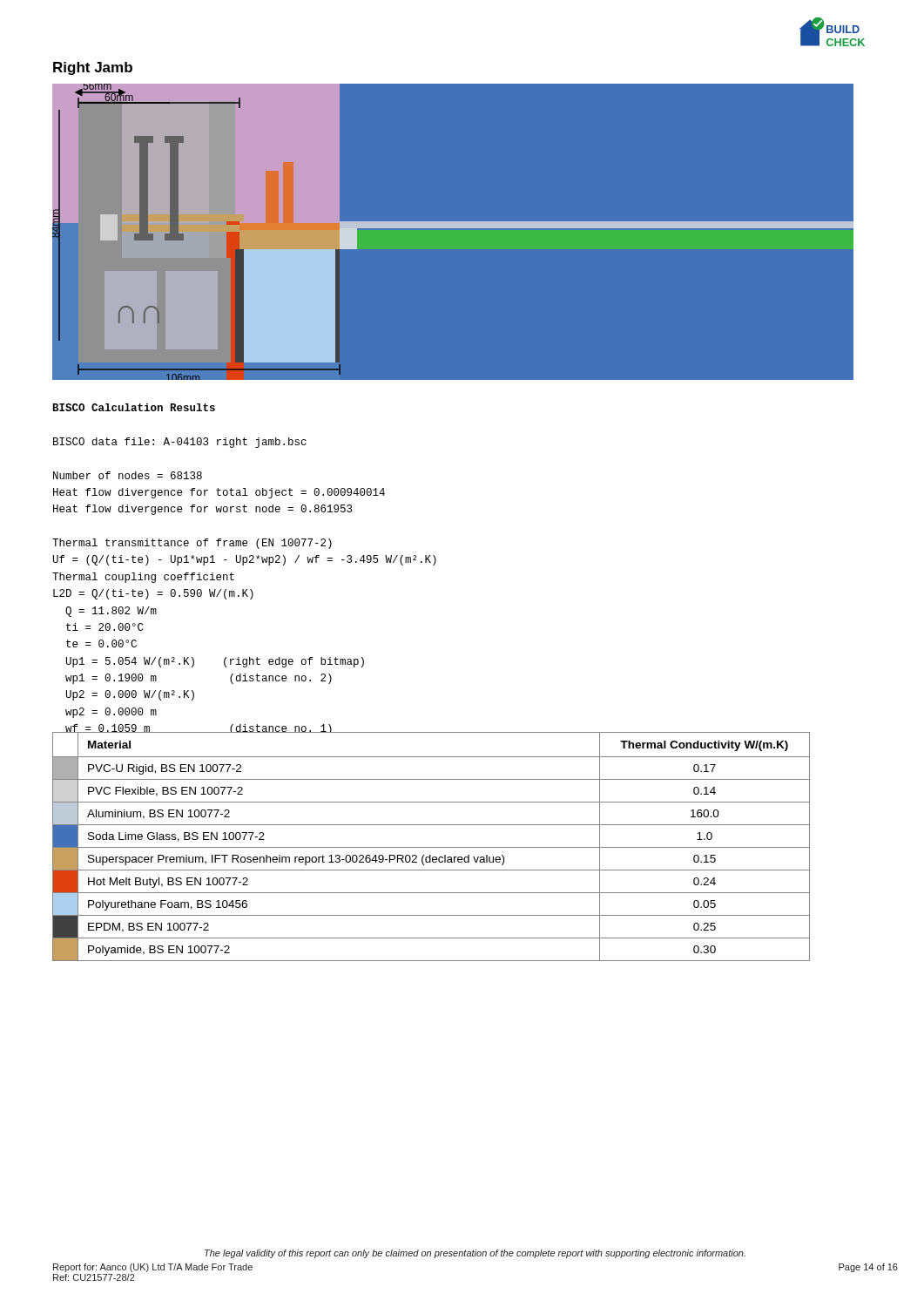This screenshot has height=1307, width=924.
Task: Find the table that mentions "Thermal Conductivity W/(m.K)"
Action: [x=431, y=846]
